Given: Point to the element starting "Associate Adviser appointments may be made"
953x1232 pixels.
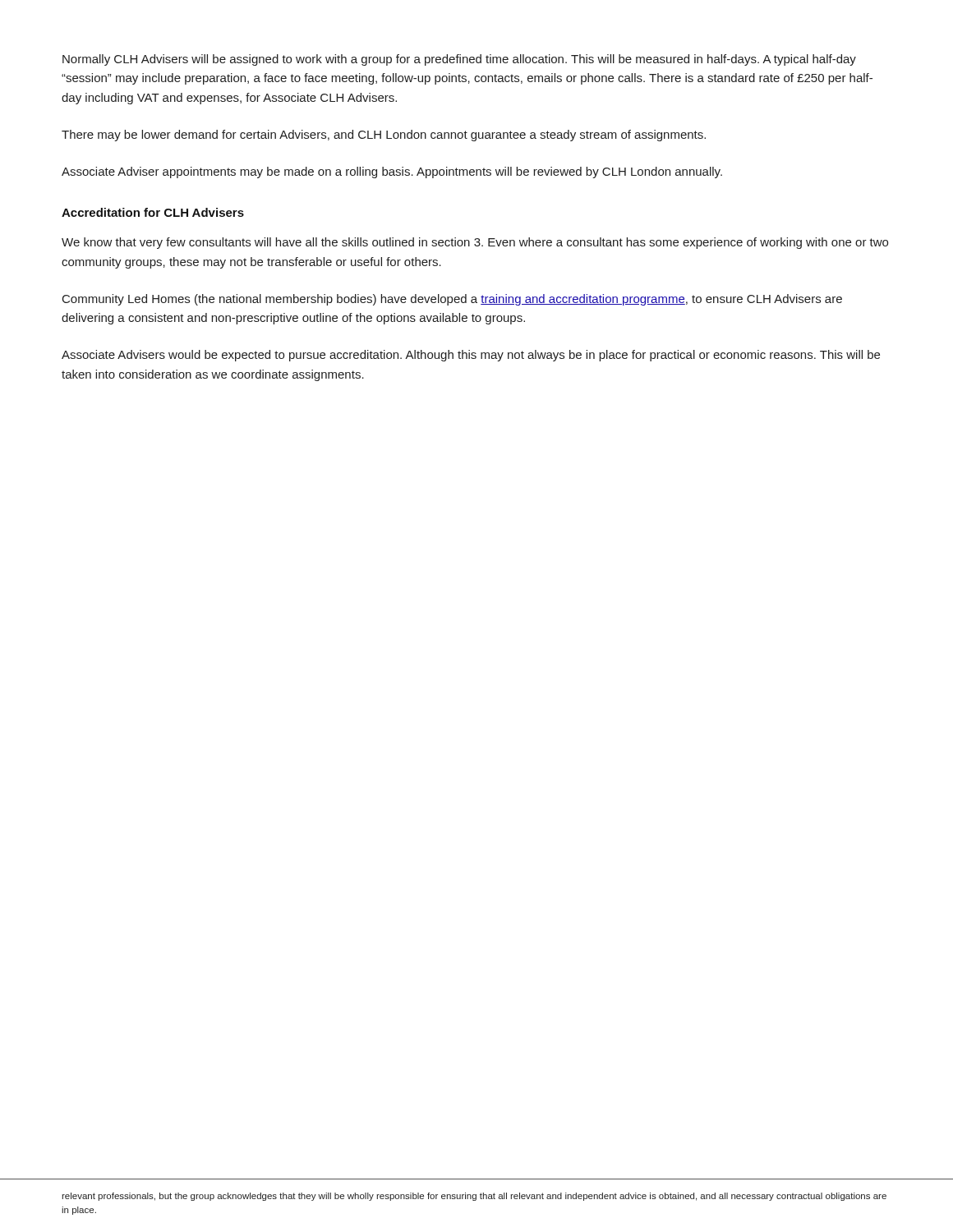Looking at the screenshot, I should pyautogui.click(x=392, y=171).
